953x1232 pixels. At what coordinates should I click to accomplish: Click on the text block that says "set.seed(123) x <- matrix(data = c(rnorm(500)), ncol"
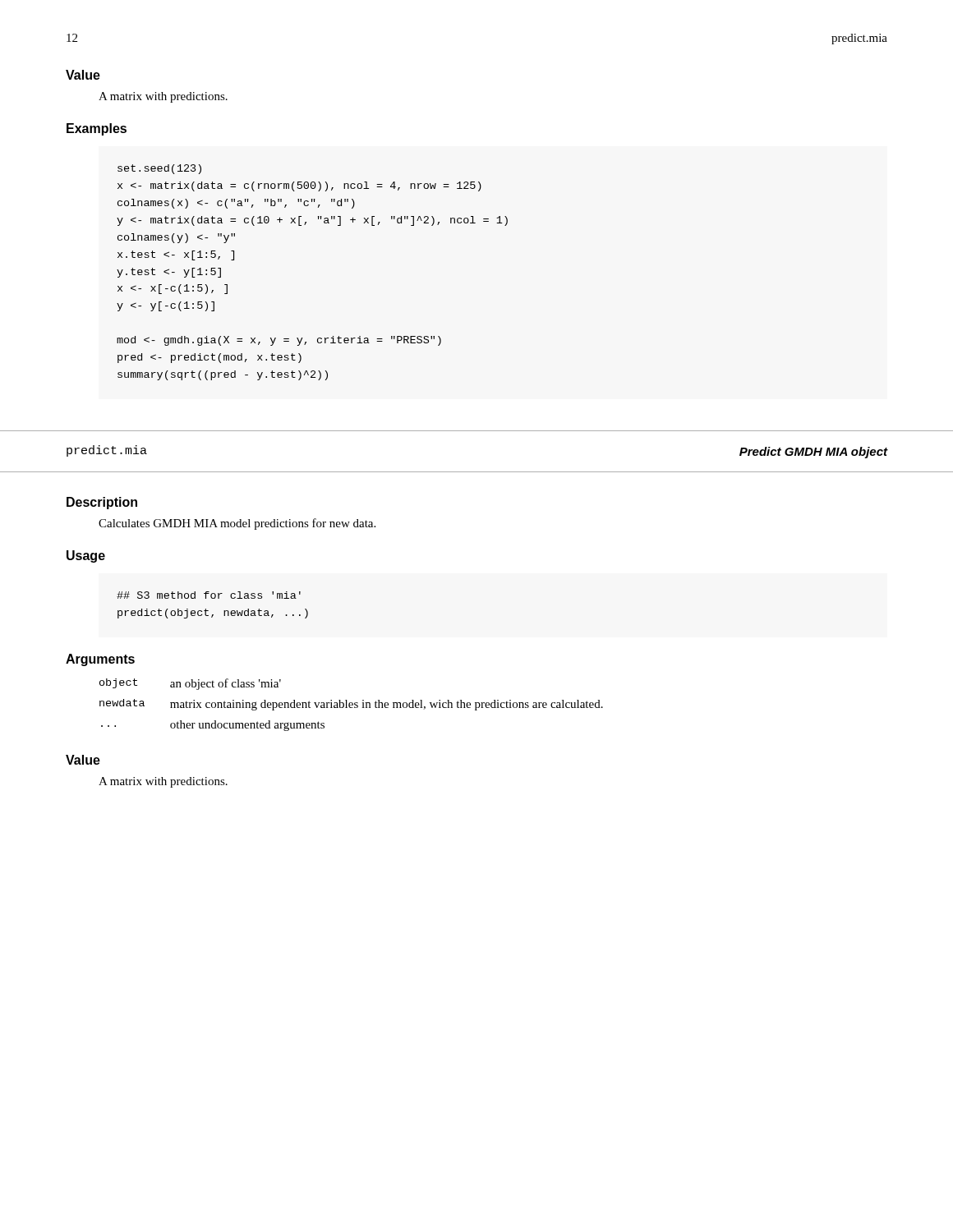tap(159, 169)
